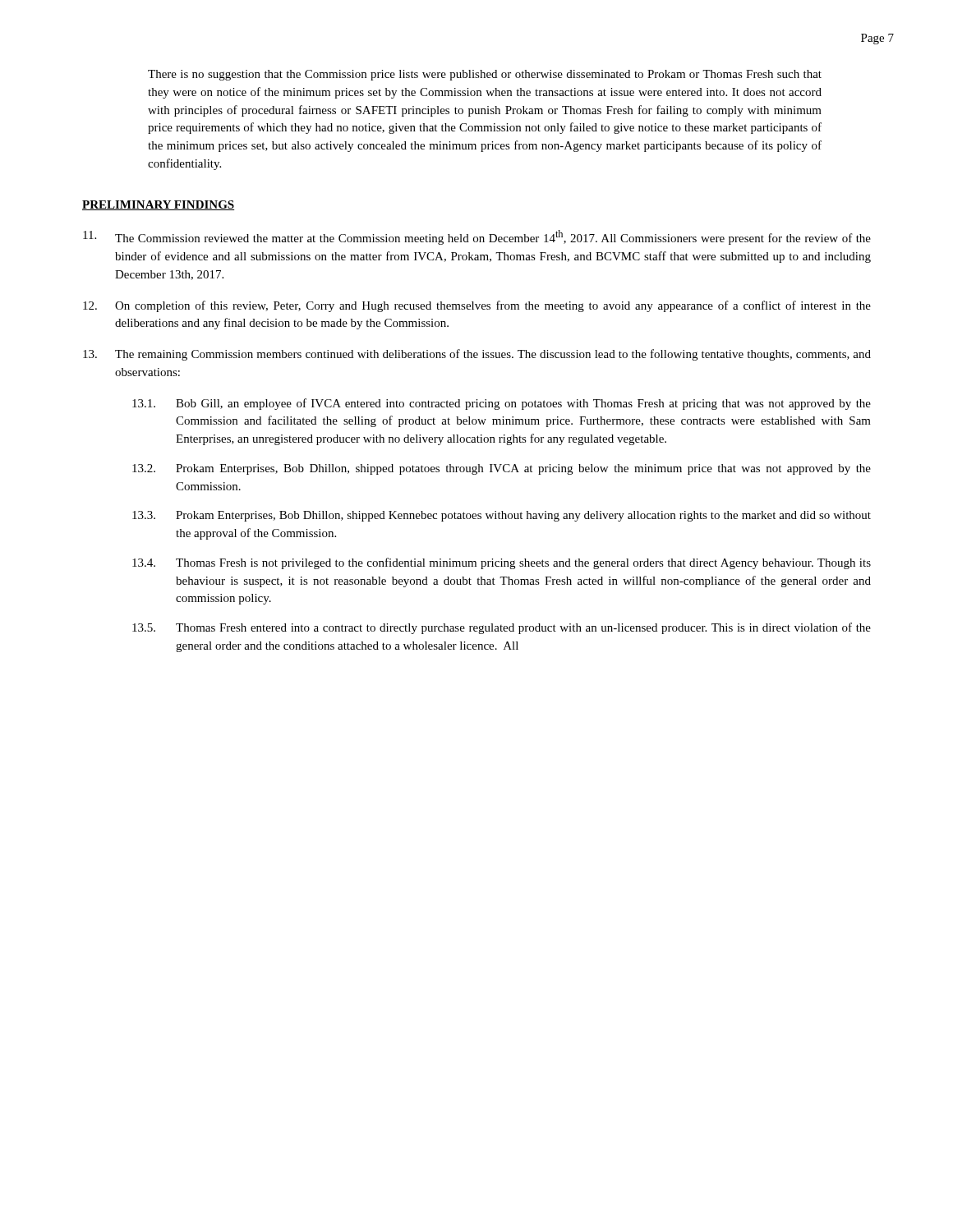953x1232 pixels.
Task: Click on the list item that reads "13.5. Thomas Fresh entered into a"
Action: (501, 637)
